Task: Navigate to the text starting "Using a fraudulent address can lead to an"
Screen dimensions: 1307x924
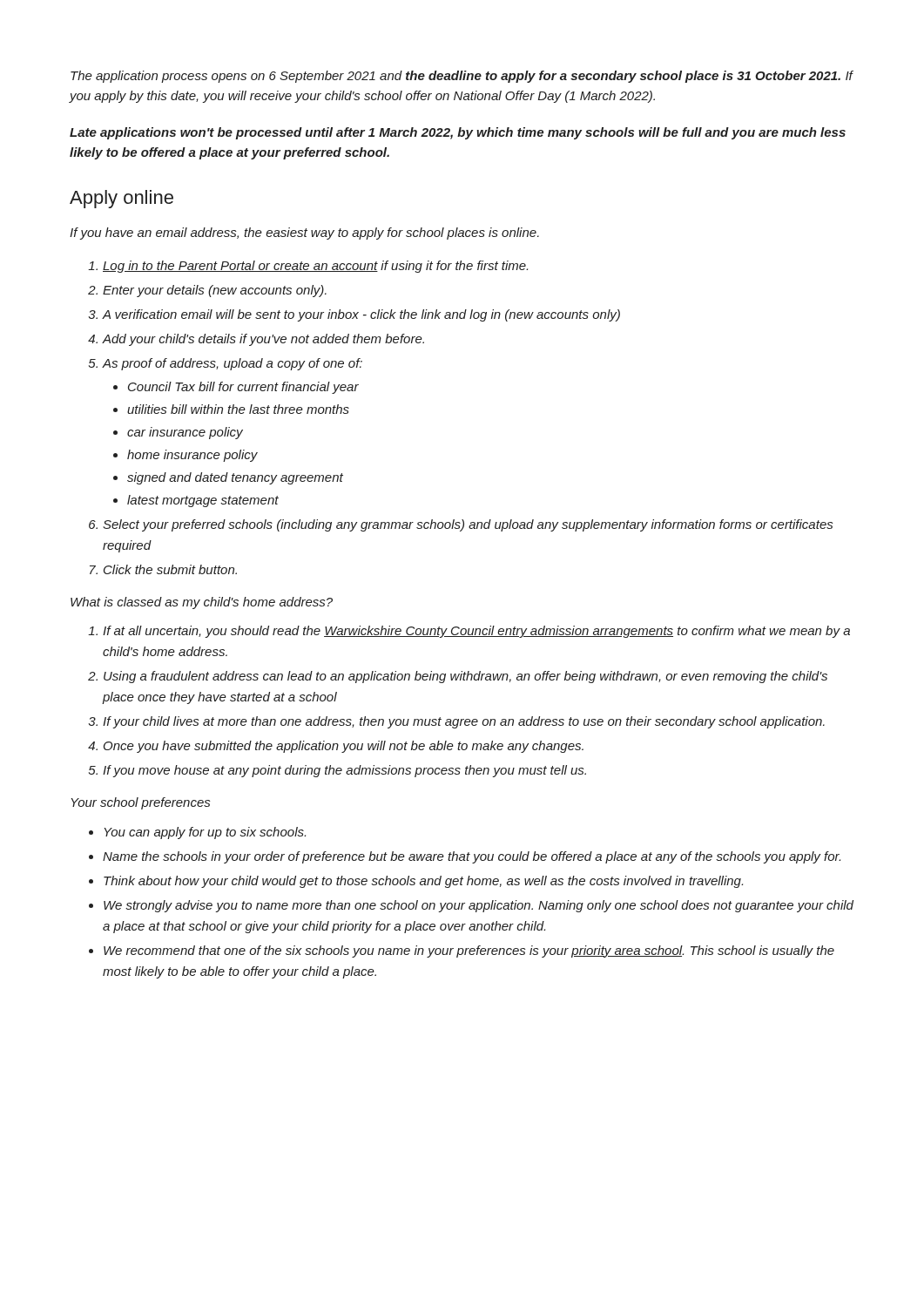Action: tap(462, 687)
